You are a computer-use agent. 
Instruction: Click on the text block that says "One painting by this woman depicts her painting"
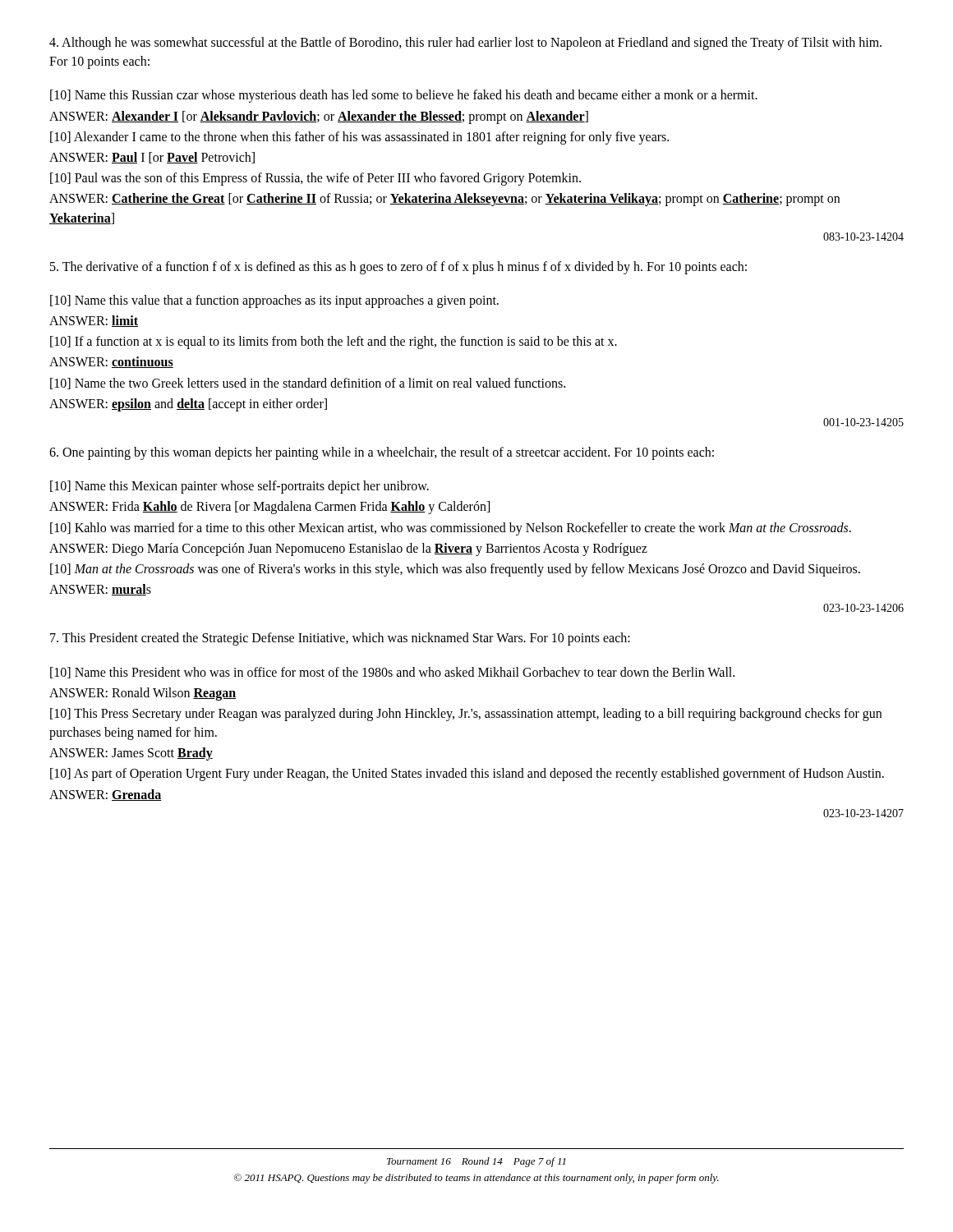tap(476, 452)
